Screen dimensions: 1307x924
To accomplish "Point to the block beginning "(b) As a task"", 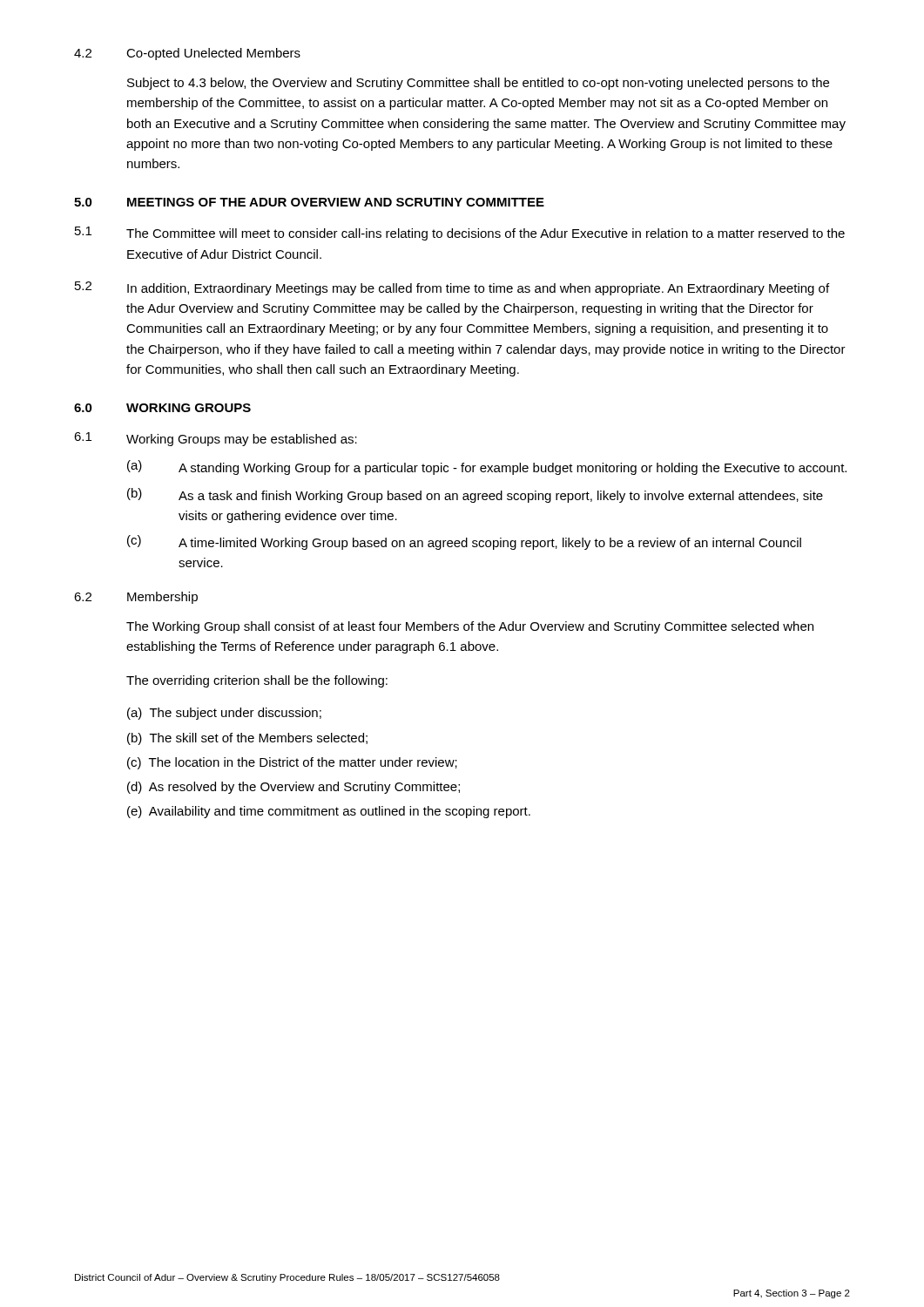I will [488, 505].
